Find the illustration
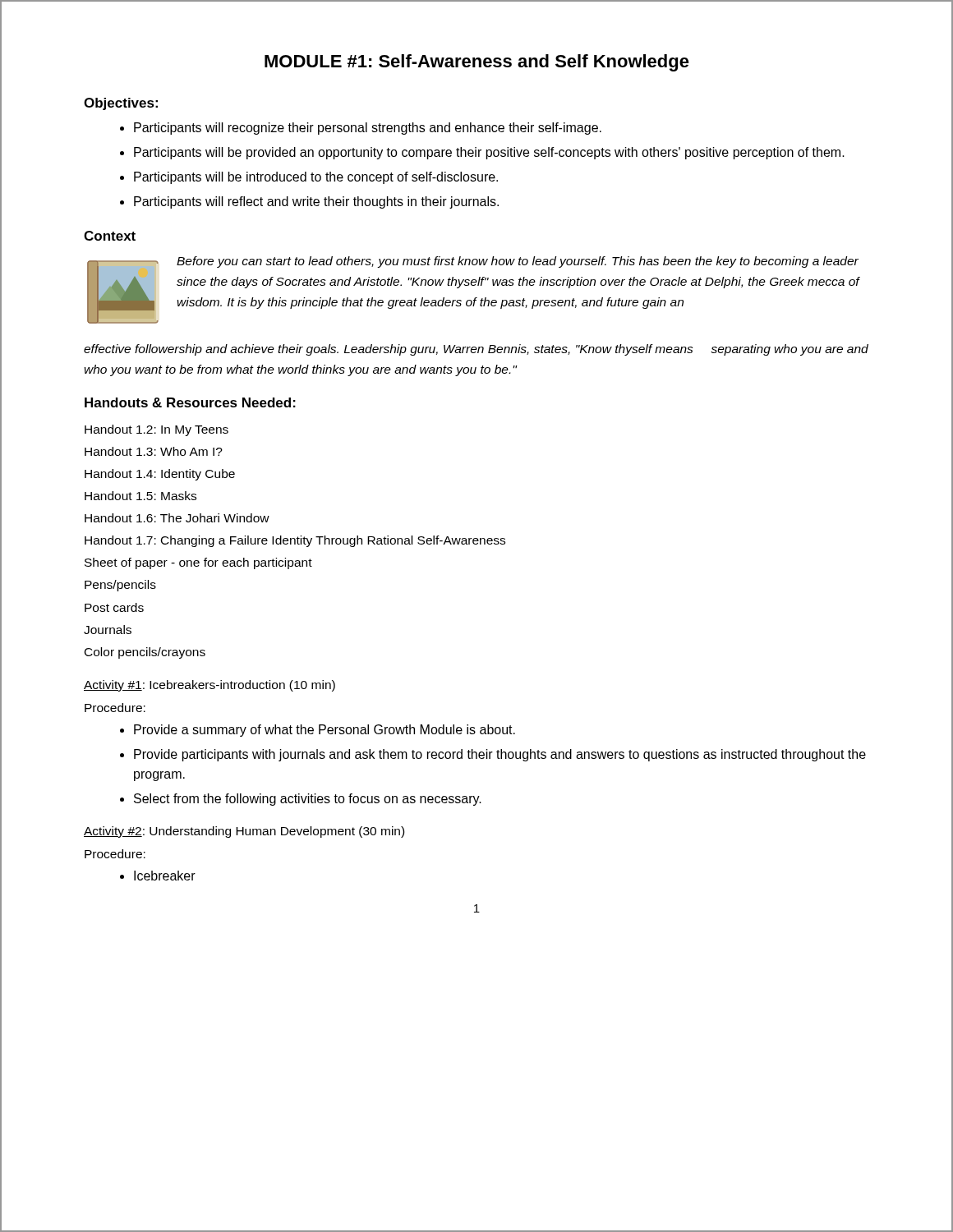Viewport: 953px width, 1232px height. (x=123, y=294)
